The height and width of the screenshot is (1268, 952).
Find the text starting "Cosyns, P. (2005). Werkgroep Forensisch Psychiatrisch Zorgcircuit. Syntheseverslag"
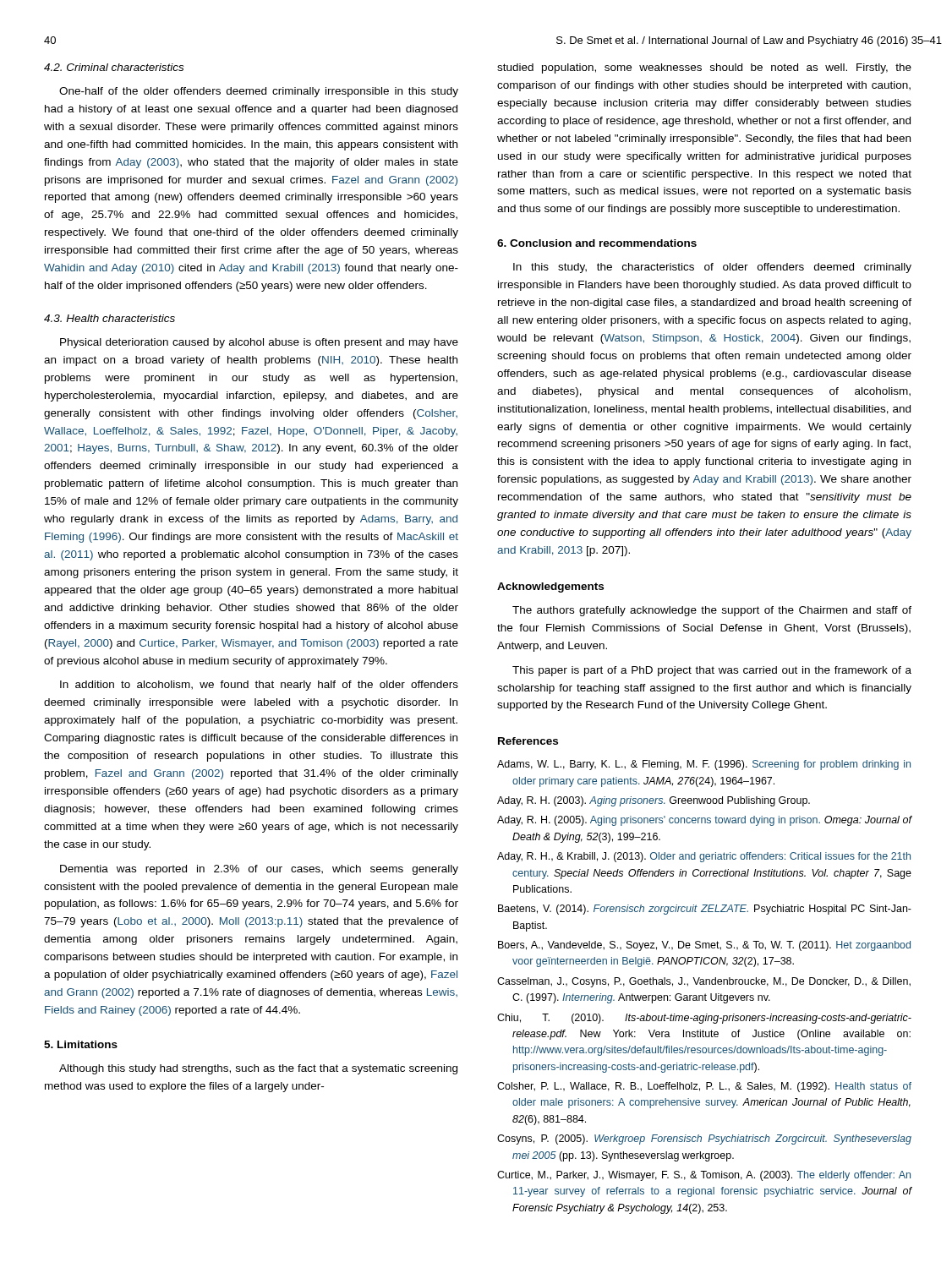[704, 1147]
